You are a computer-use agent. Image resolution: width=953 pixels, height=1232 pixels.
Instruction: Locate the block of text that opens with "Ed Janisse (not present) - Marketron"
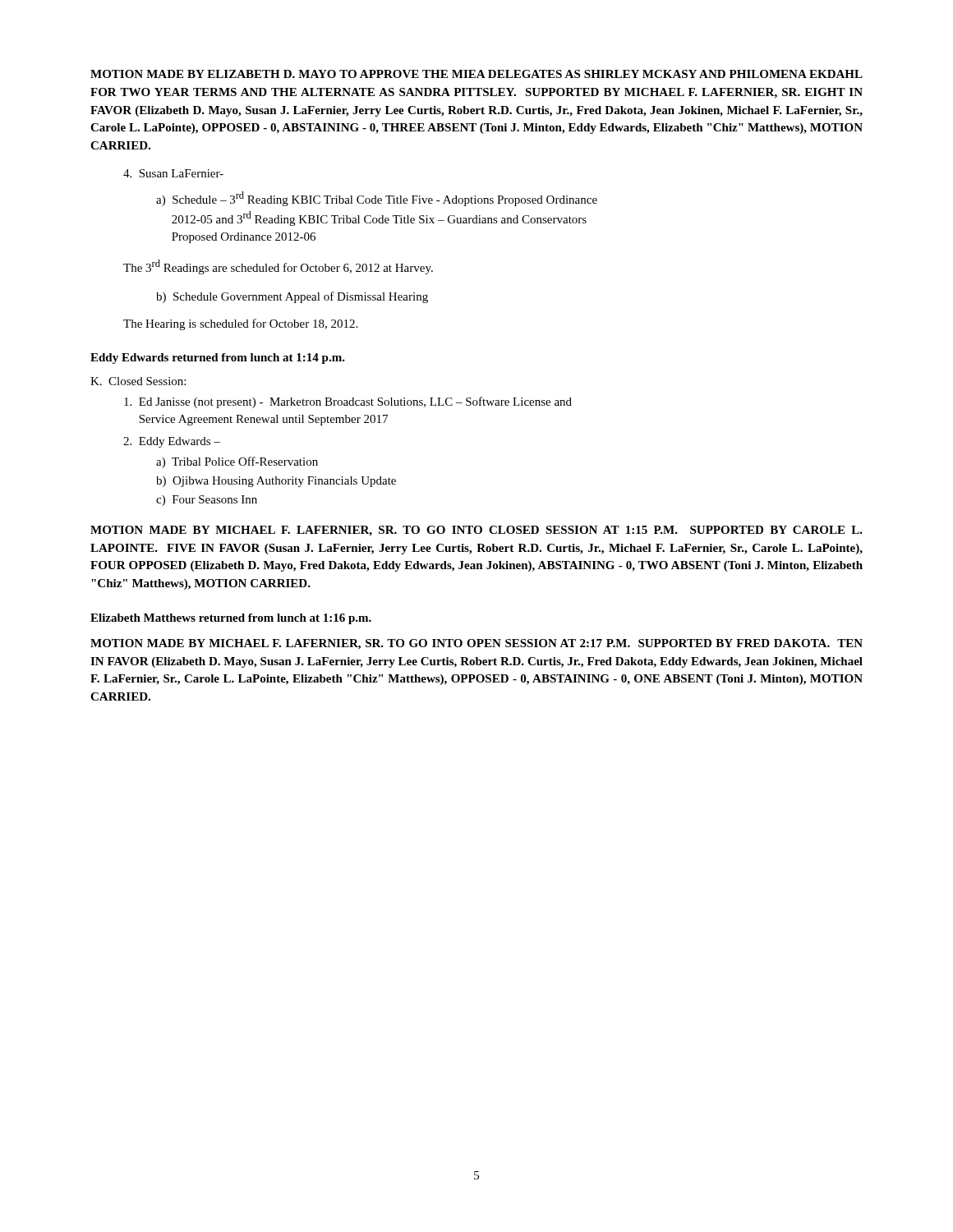pyautogui.click(x=348, y=410)
